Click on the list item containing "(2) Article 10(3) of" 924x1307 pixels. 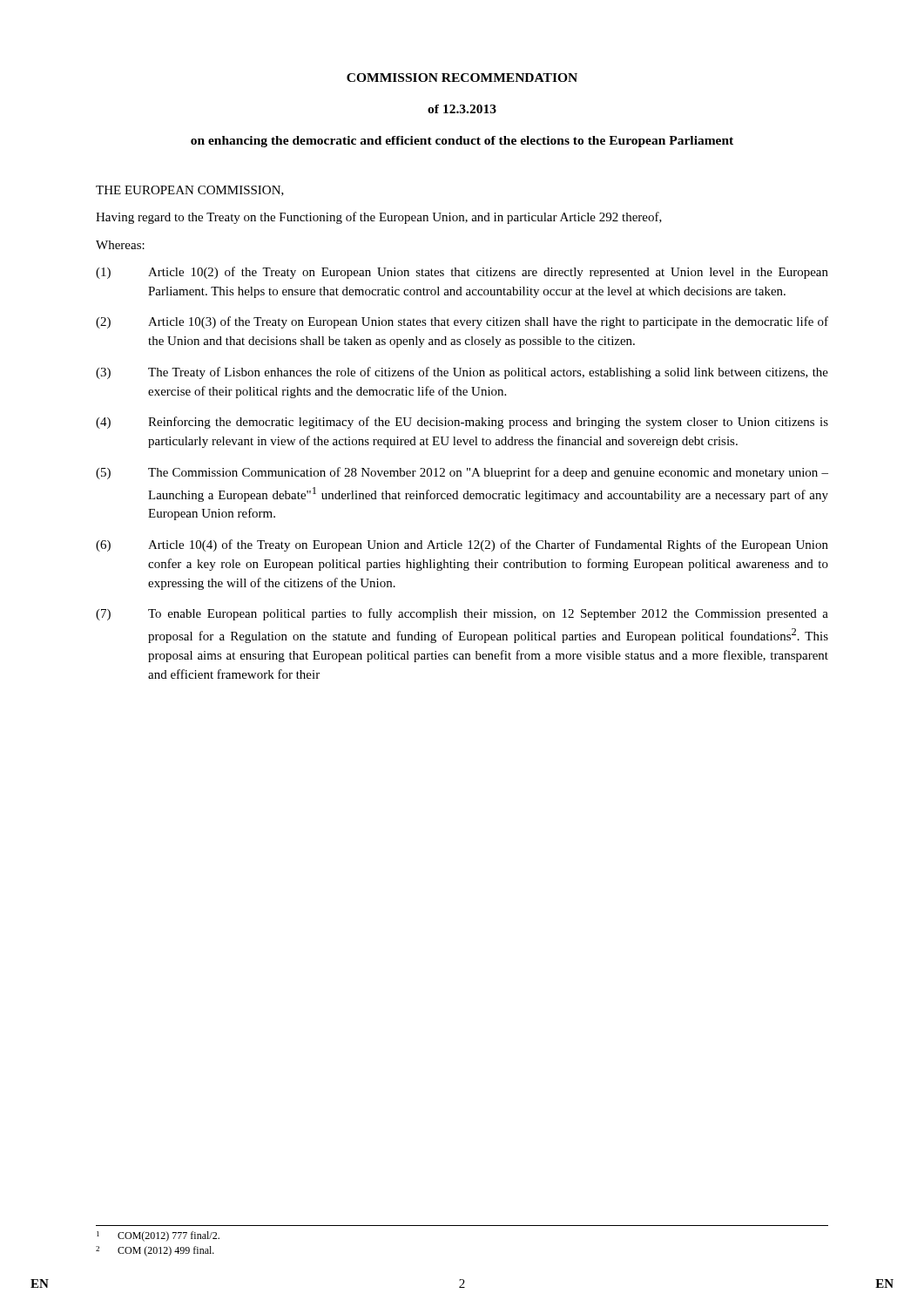[x=462, y=332]
